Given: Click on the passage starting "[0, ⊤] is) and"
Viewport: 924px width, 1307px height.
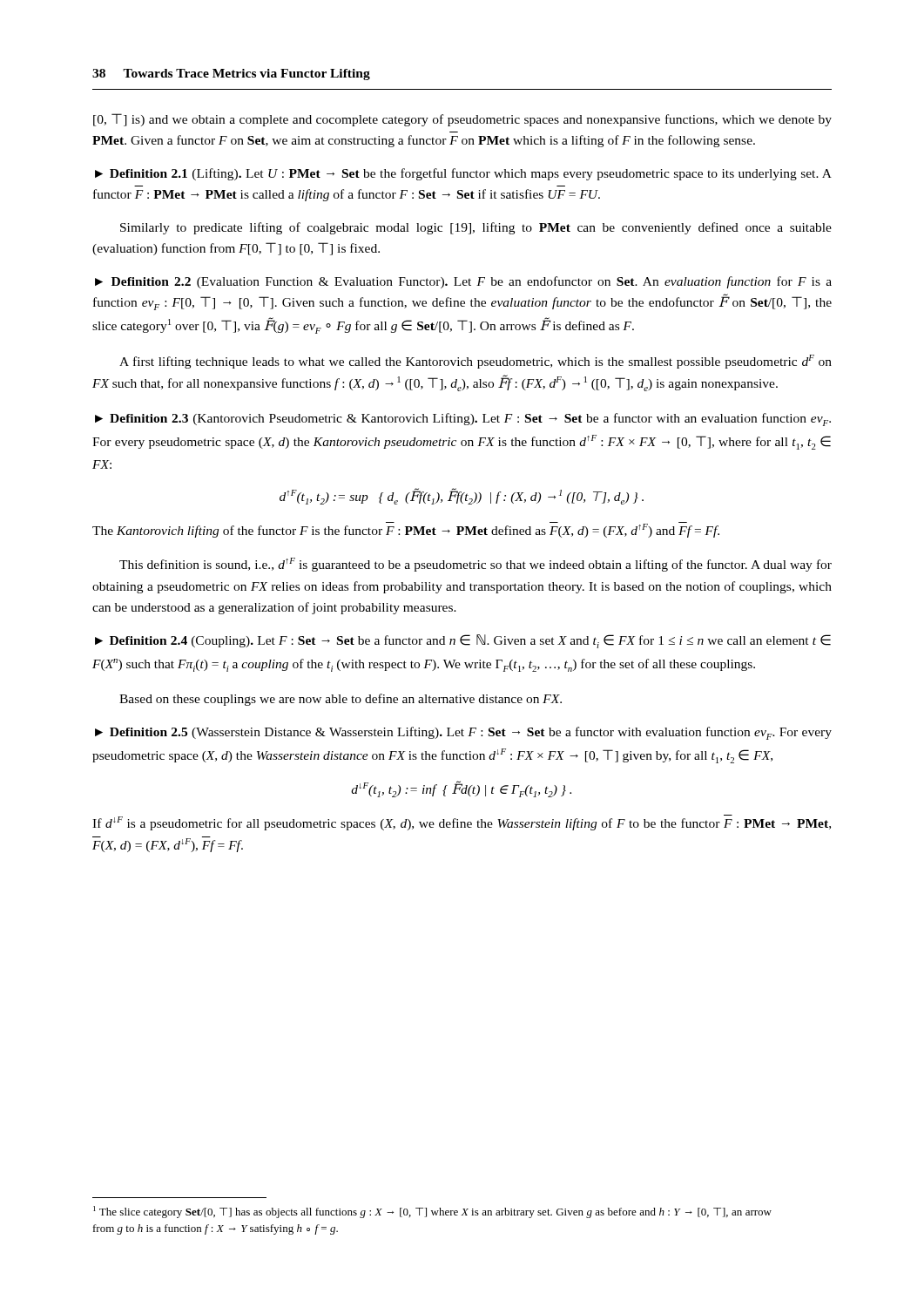Looking at the screenshot, I should pyautogui.click(x=462, y=129).
